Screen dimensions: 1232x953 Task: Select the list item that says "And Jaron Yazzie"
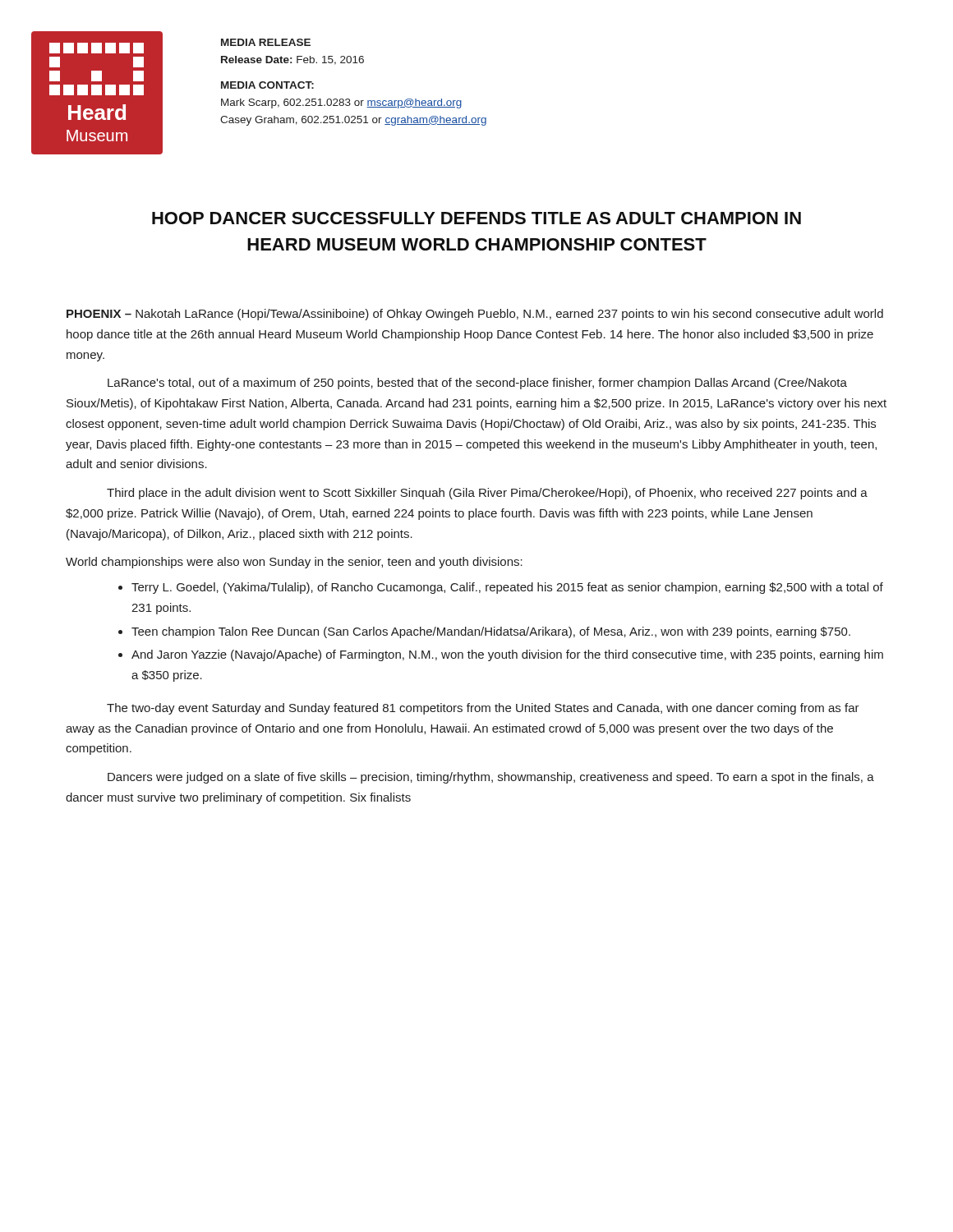pyautogui.click(x=508, y=665)
